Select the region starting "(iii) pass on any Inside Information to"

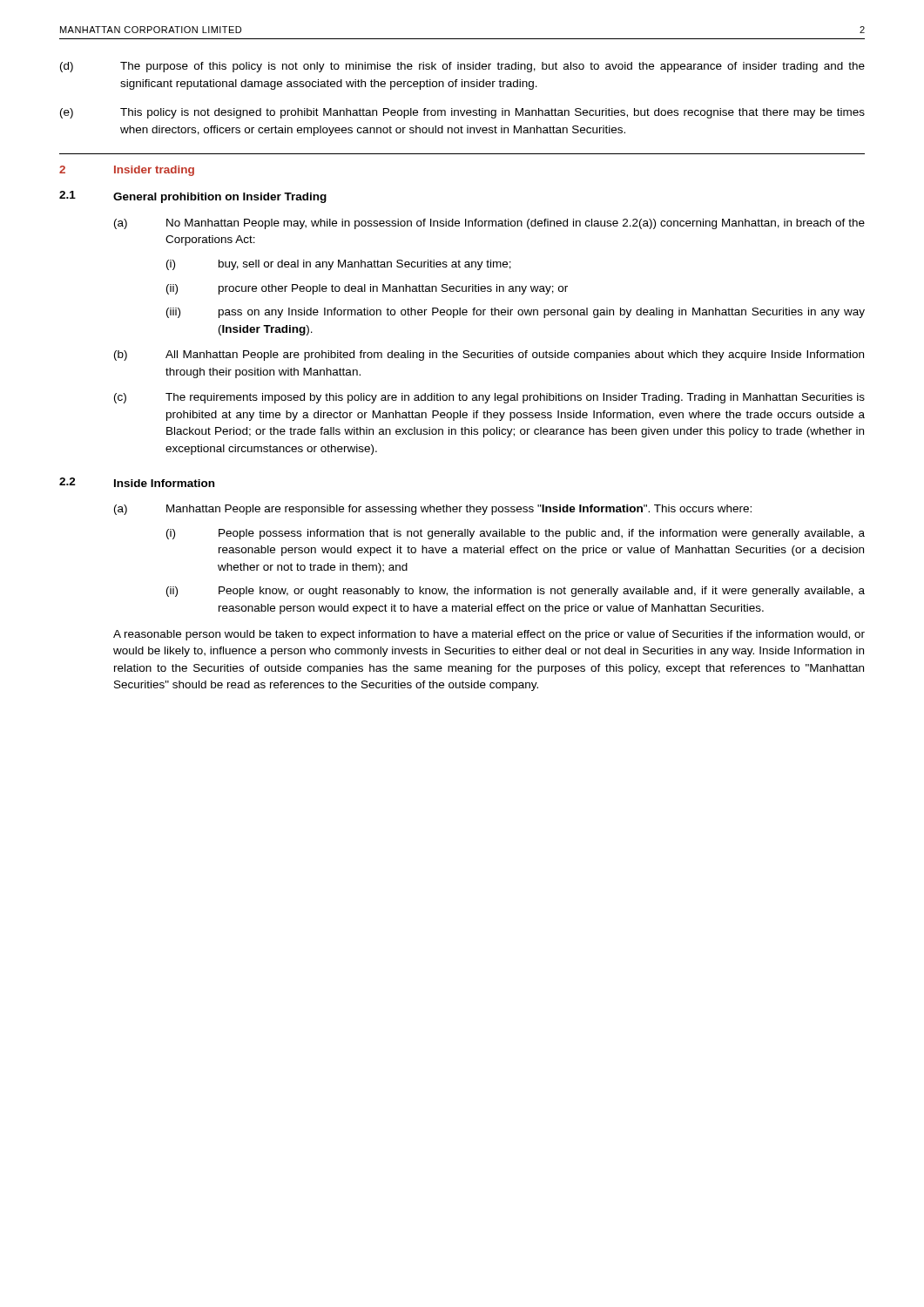coord(515,320)
